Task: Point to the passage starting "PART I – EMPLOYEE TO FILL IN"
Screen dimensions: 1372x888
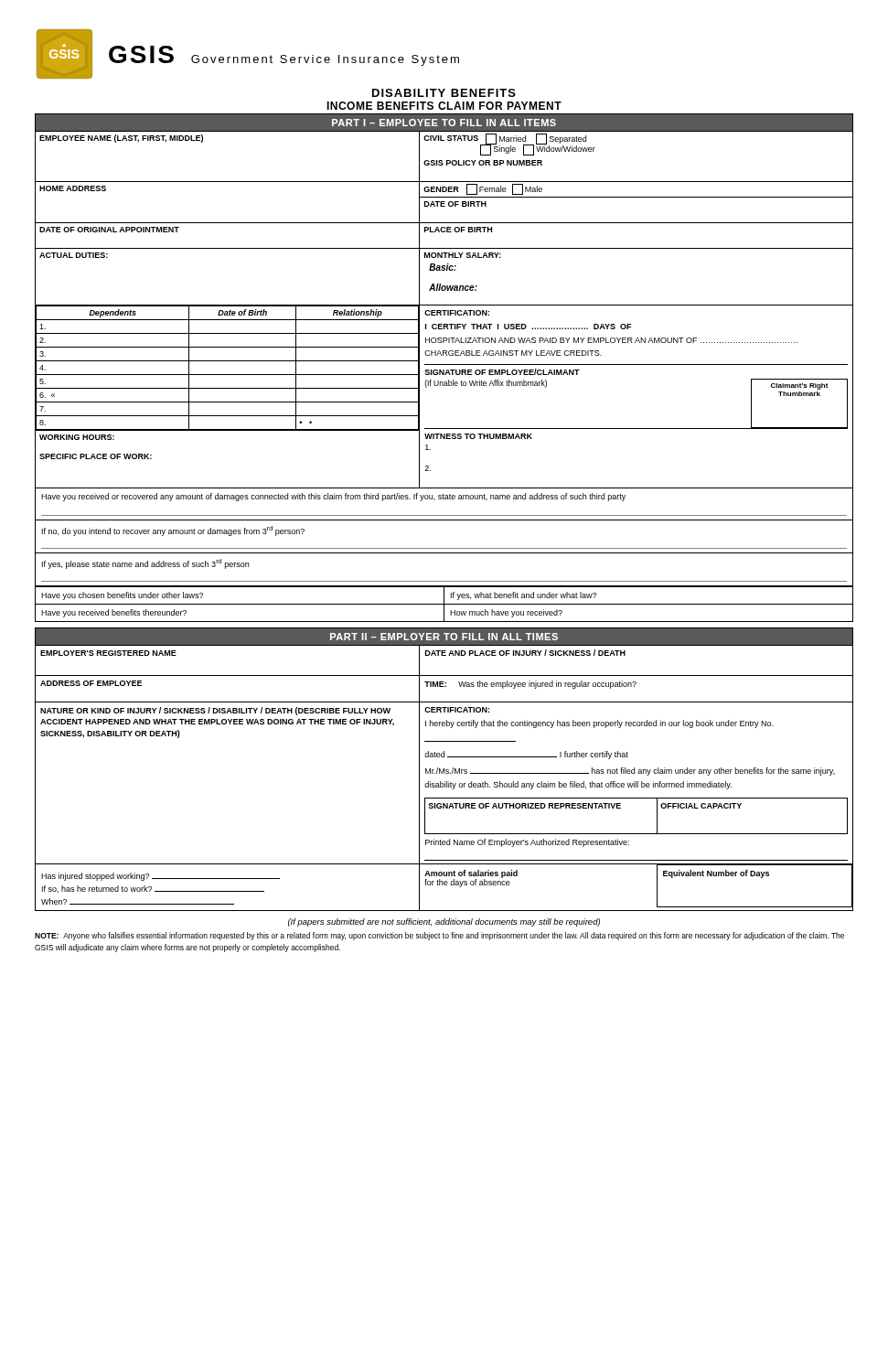Action: coord(444,123)
